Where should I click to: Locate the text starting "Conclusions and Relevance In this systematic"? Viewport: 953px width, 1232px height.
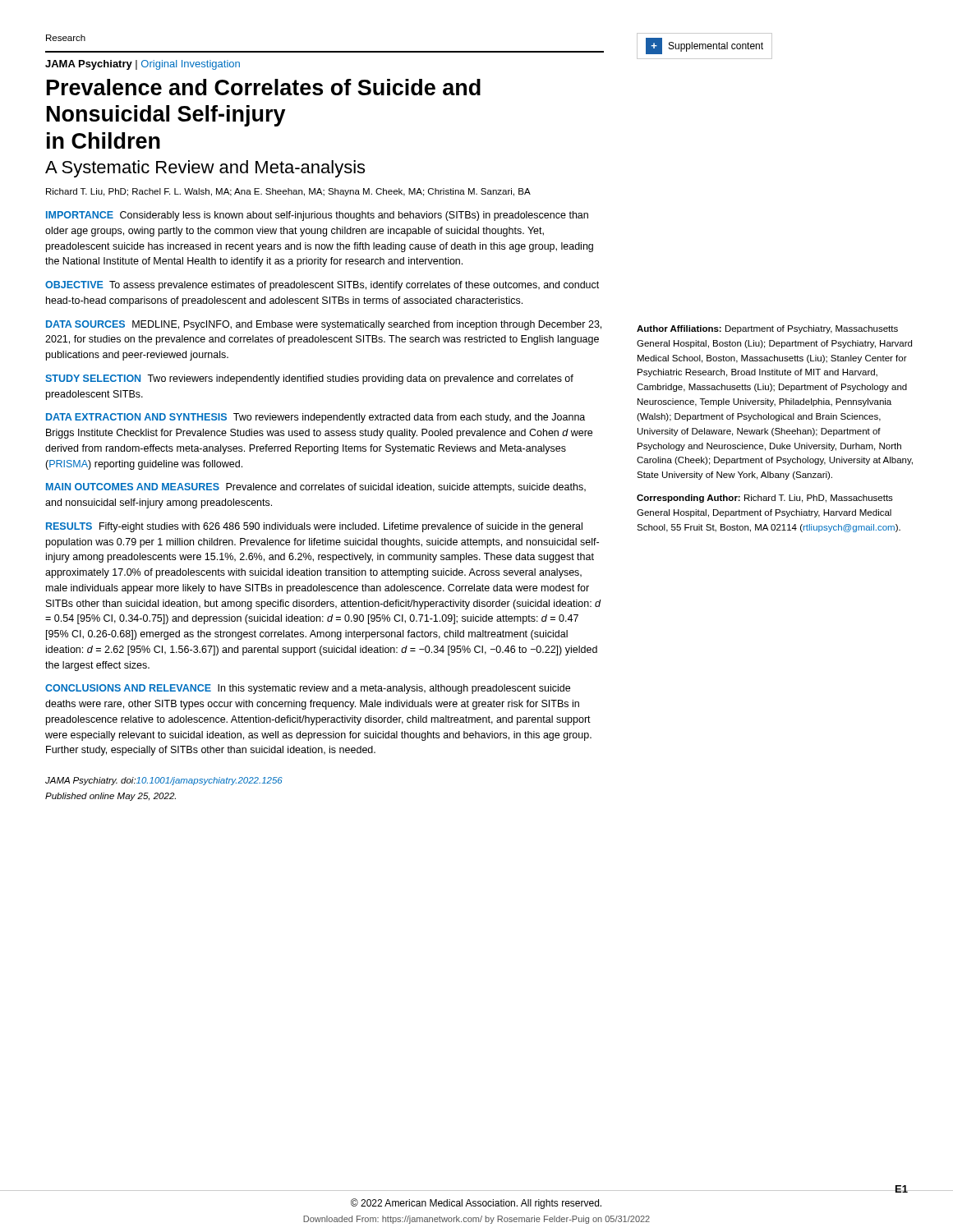[319, 719]
